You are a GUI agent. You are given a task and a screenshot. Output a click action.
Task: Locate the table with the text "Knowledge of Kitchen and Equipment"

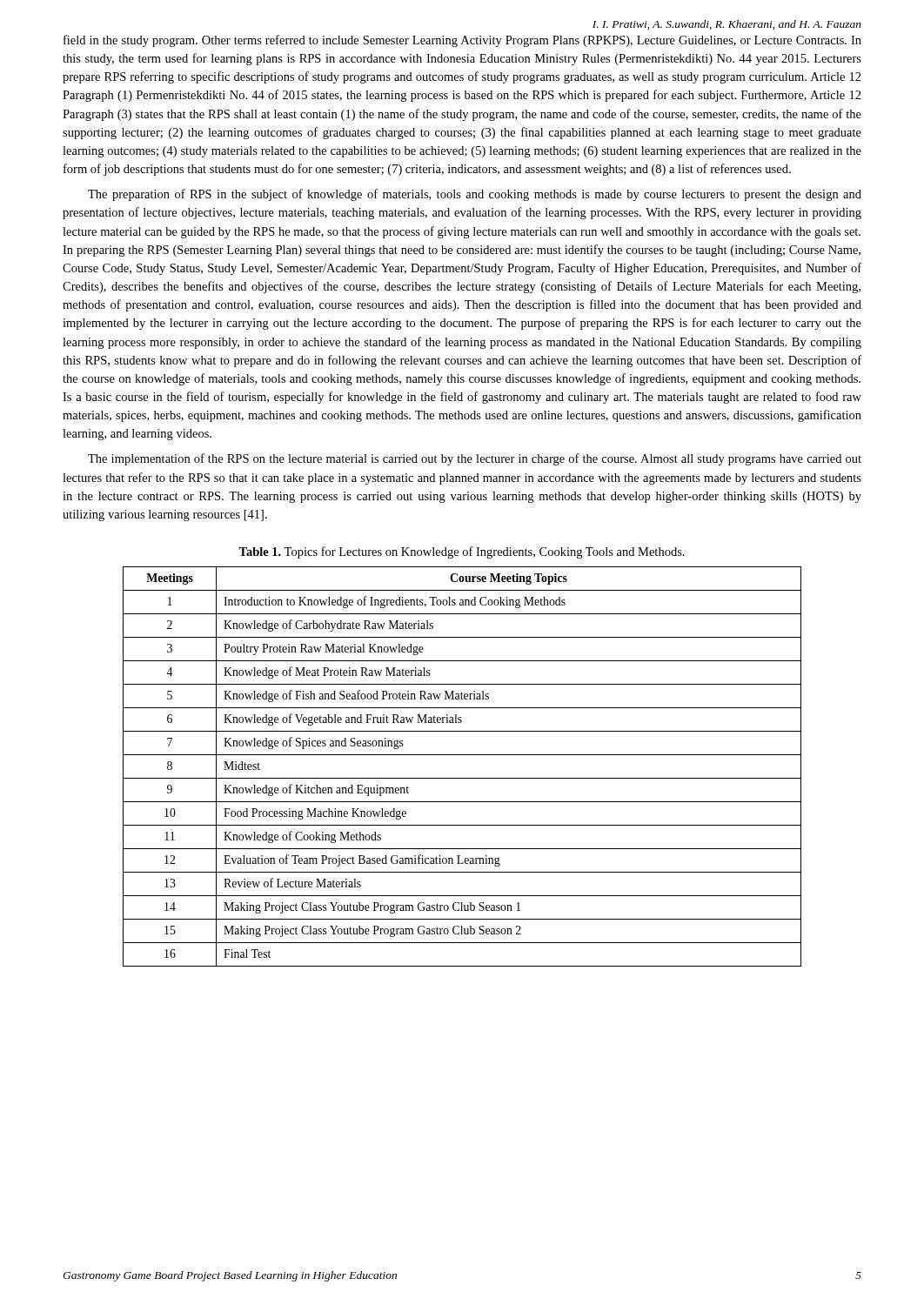pos(462,767)
